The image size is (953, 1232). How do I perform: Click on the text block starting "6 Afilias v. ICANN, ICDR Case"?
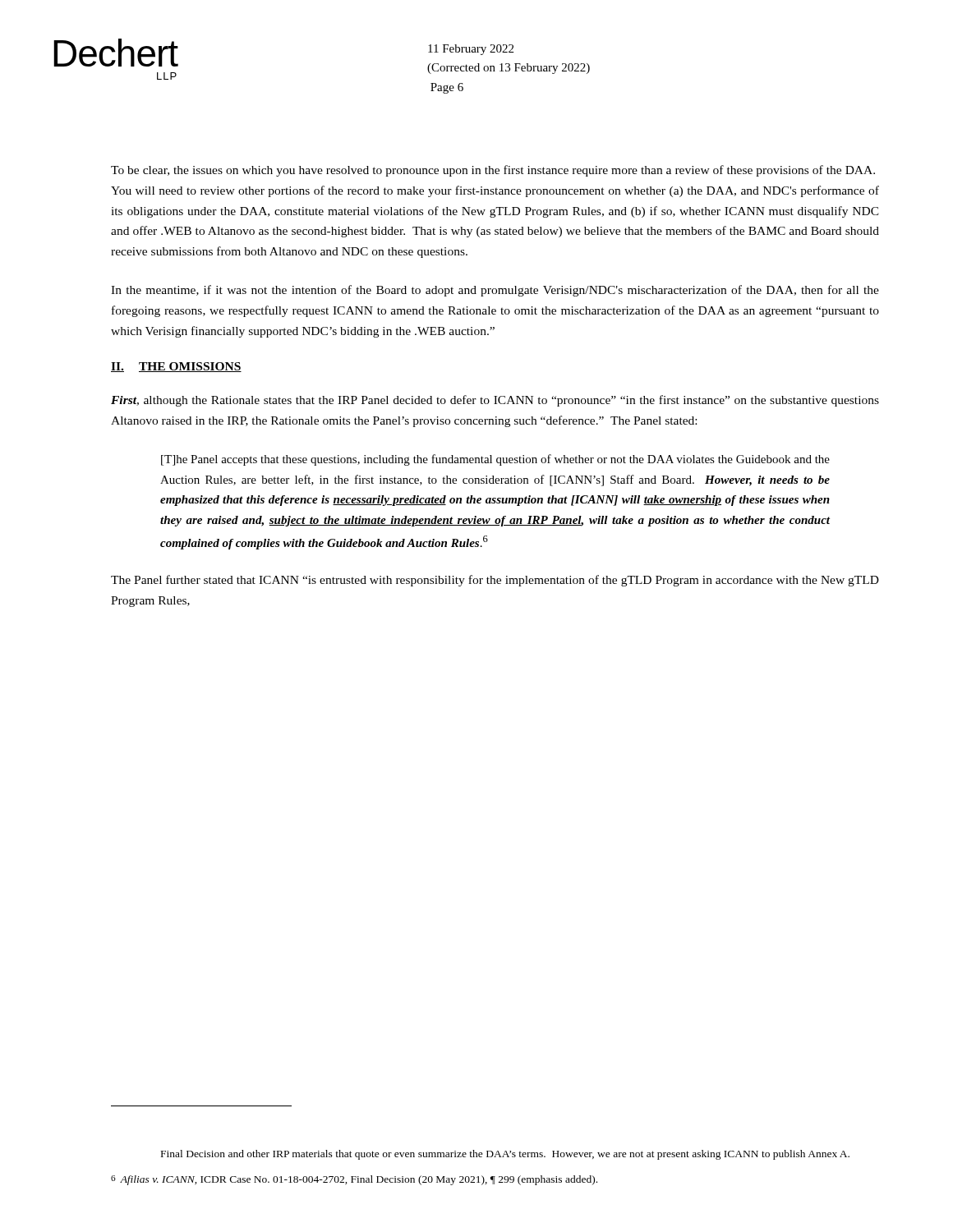pyautogui.click(x=355, y=1181)
